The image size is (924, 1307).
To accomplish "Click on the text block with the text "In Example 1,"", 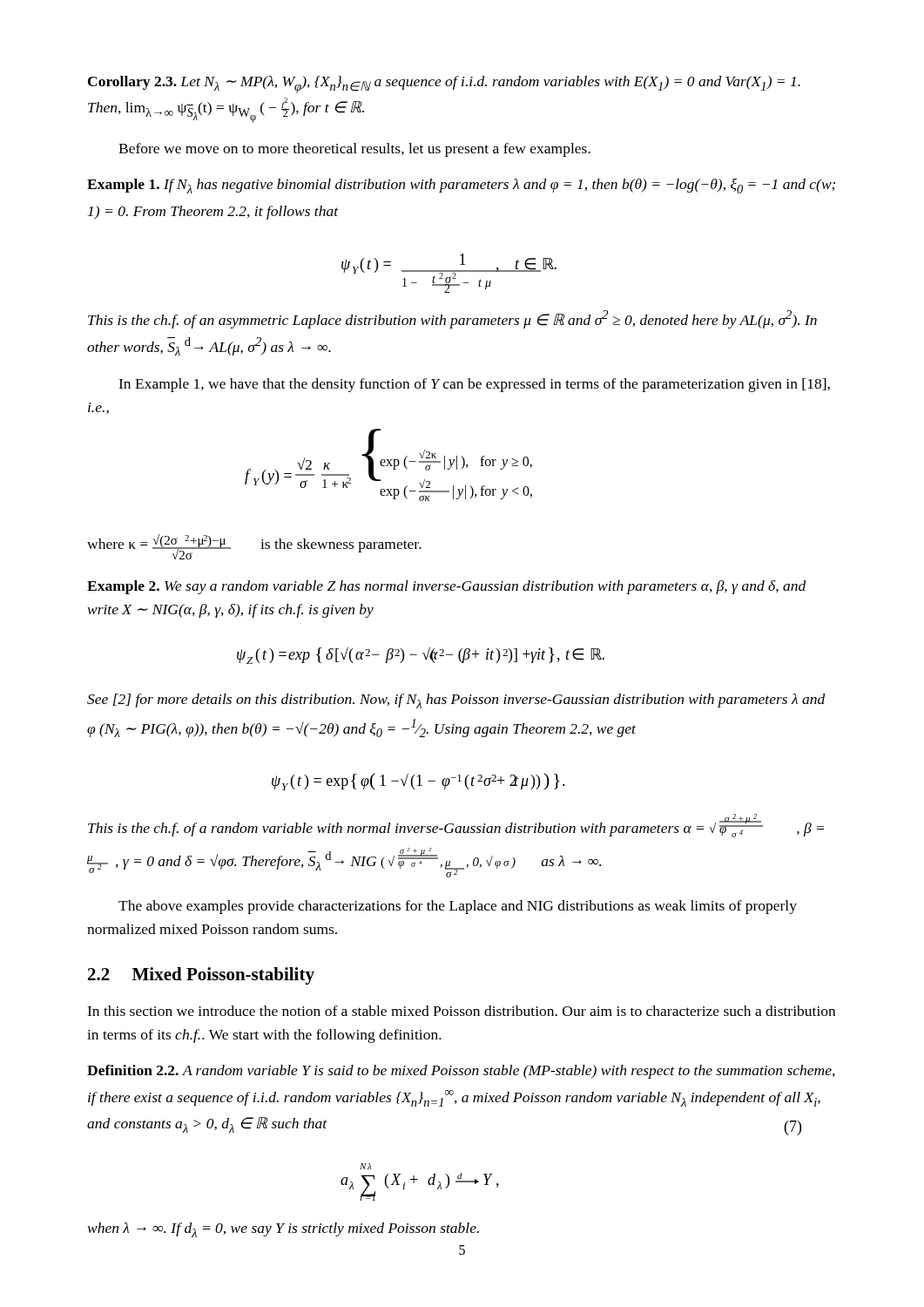I will click(x=459, y=395).
